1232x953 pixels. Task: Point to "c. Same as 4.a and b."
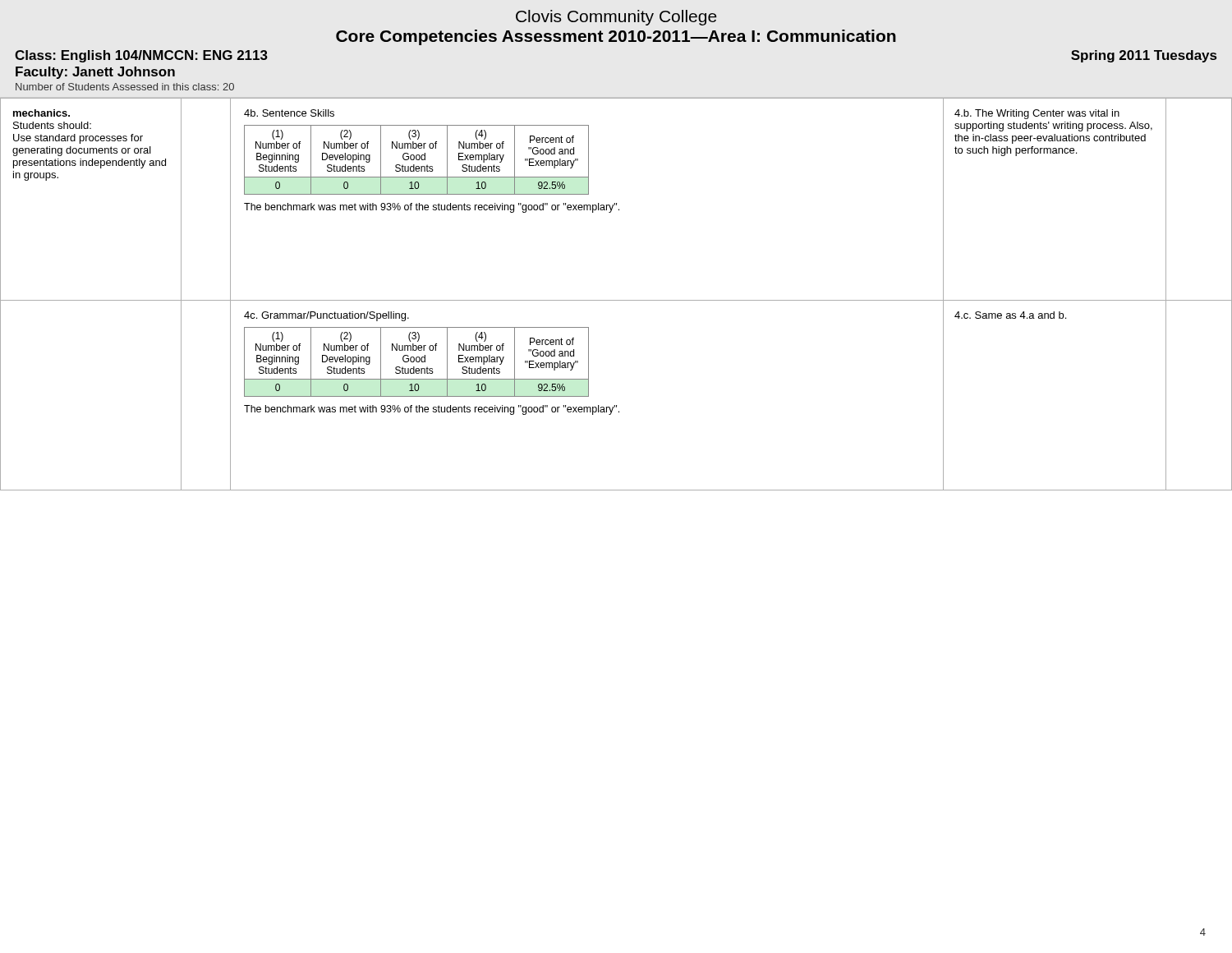click(1011, 315)
